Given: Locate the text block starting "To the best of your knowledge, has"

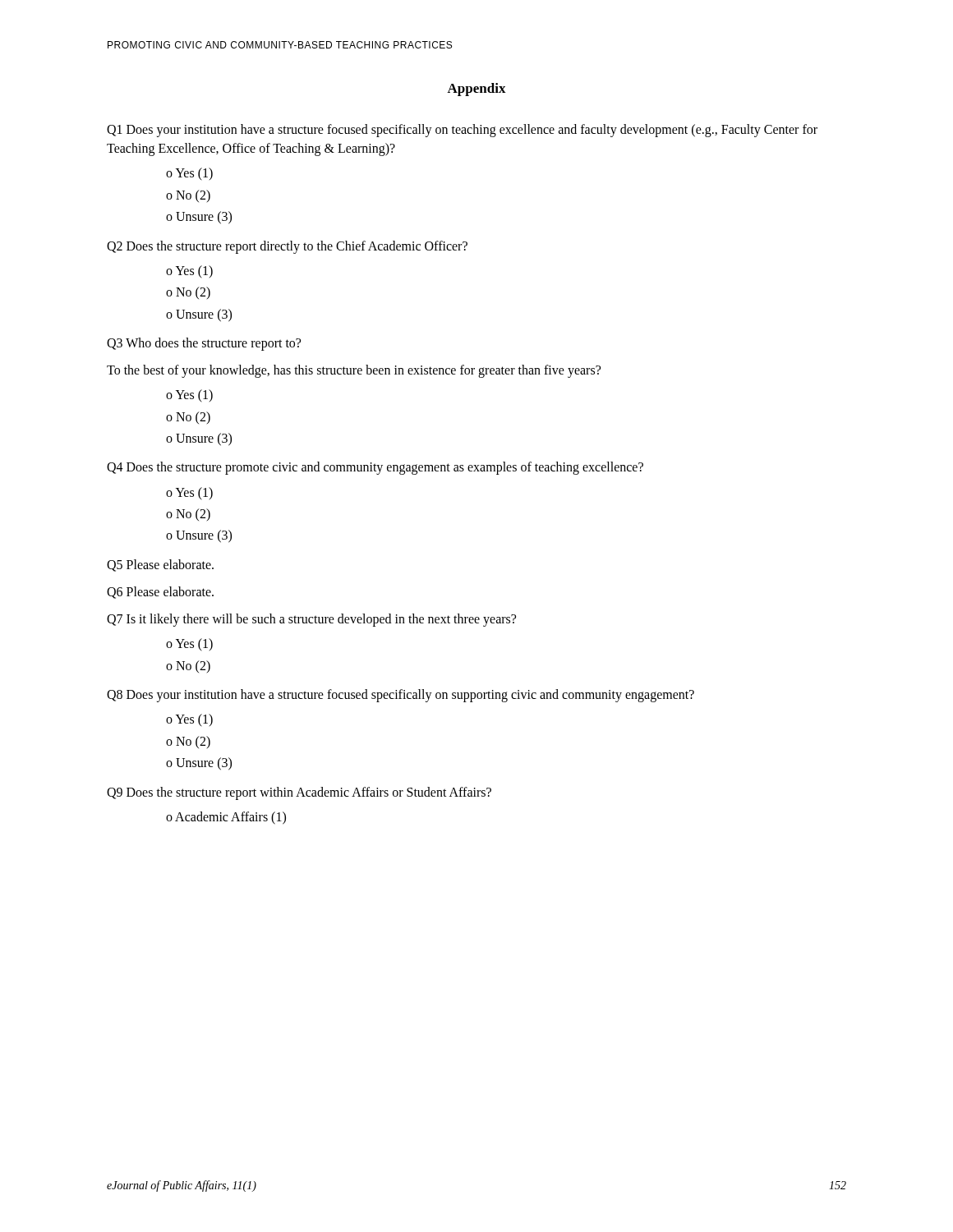Looking at the screenshot, I should point(354,370).
